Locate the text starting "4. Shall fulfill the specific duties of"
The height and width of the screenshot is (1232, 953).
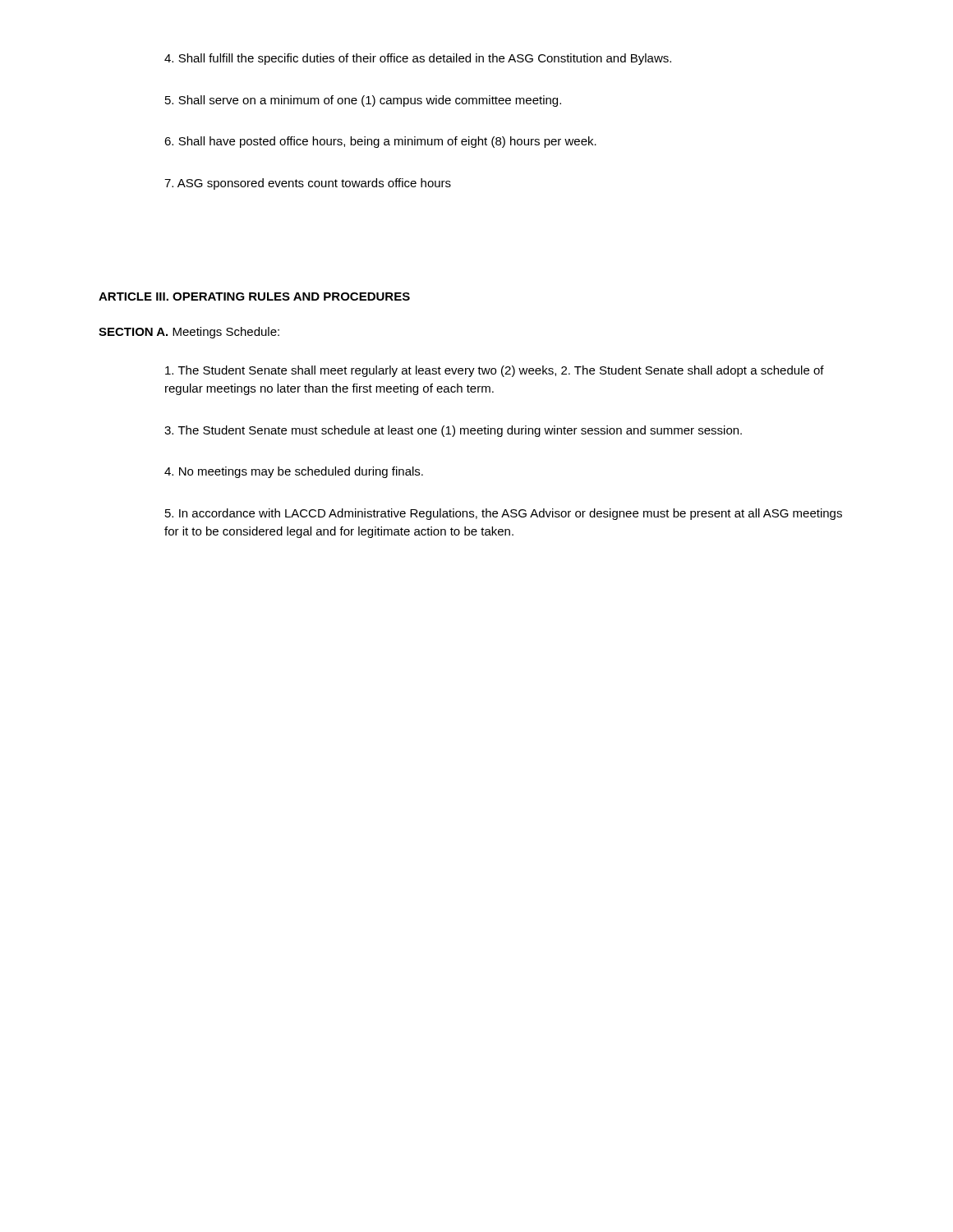point(418,58)
